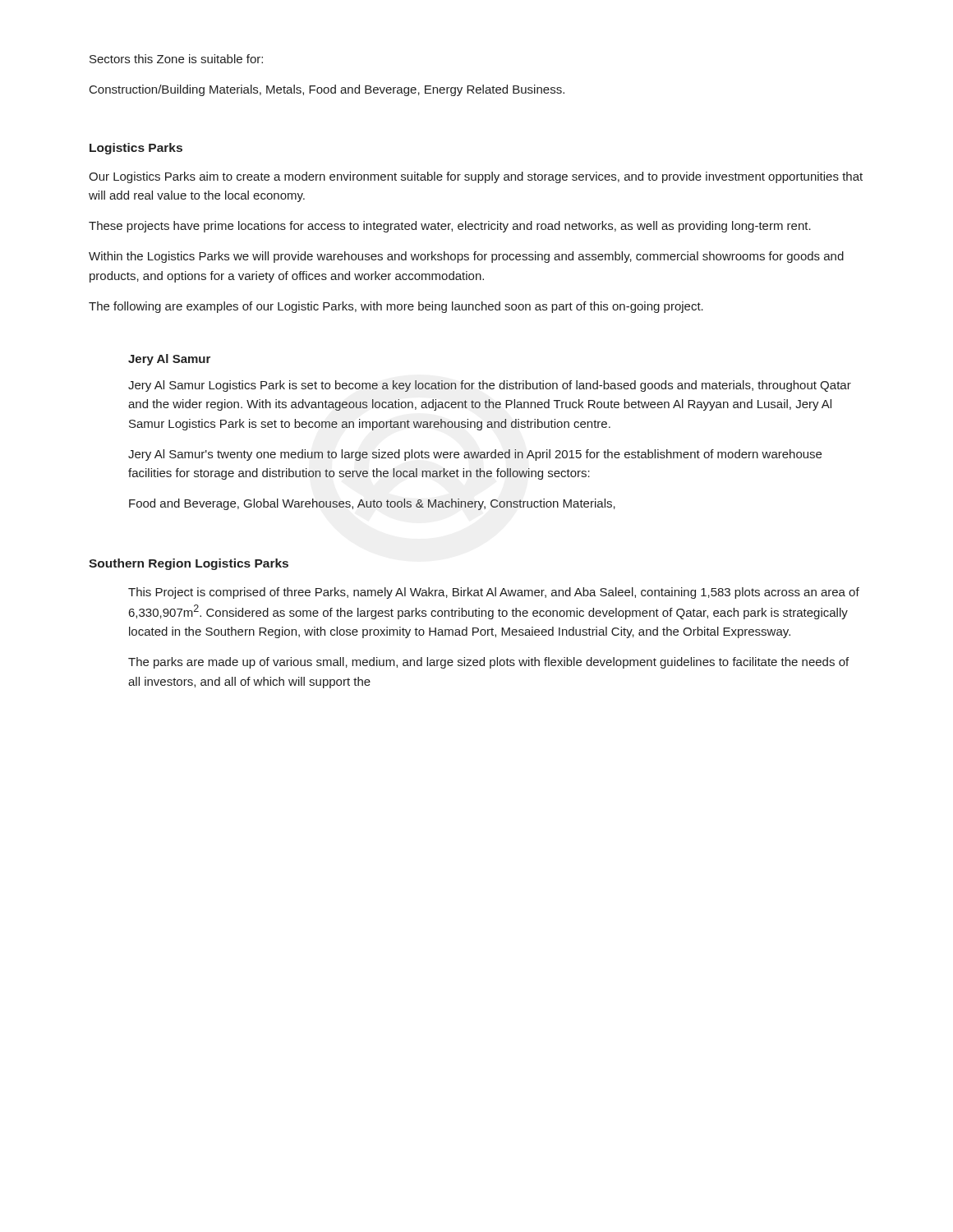Screen dimensions: 1232x953
Task: Find the text block starting "Logistics Parks"
Action: pyautogui.click(x=136, y=147)
